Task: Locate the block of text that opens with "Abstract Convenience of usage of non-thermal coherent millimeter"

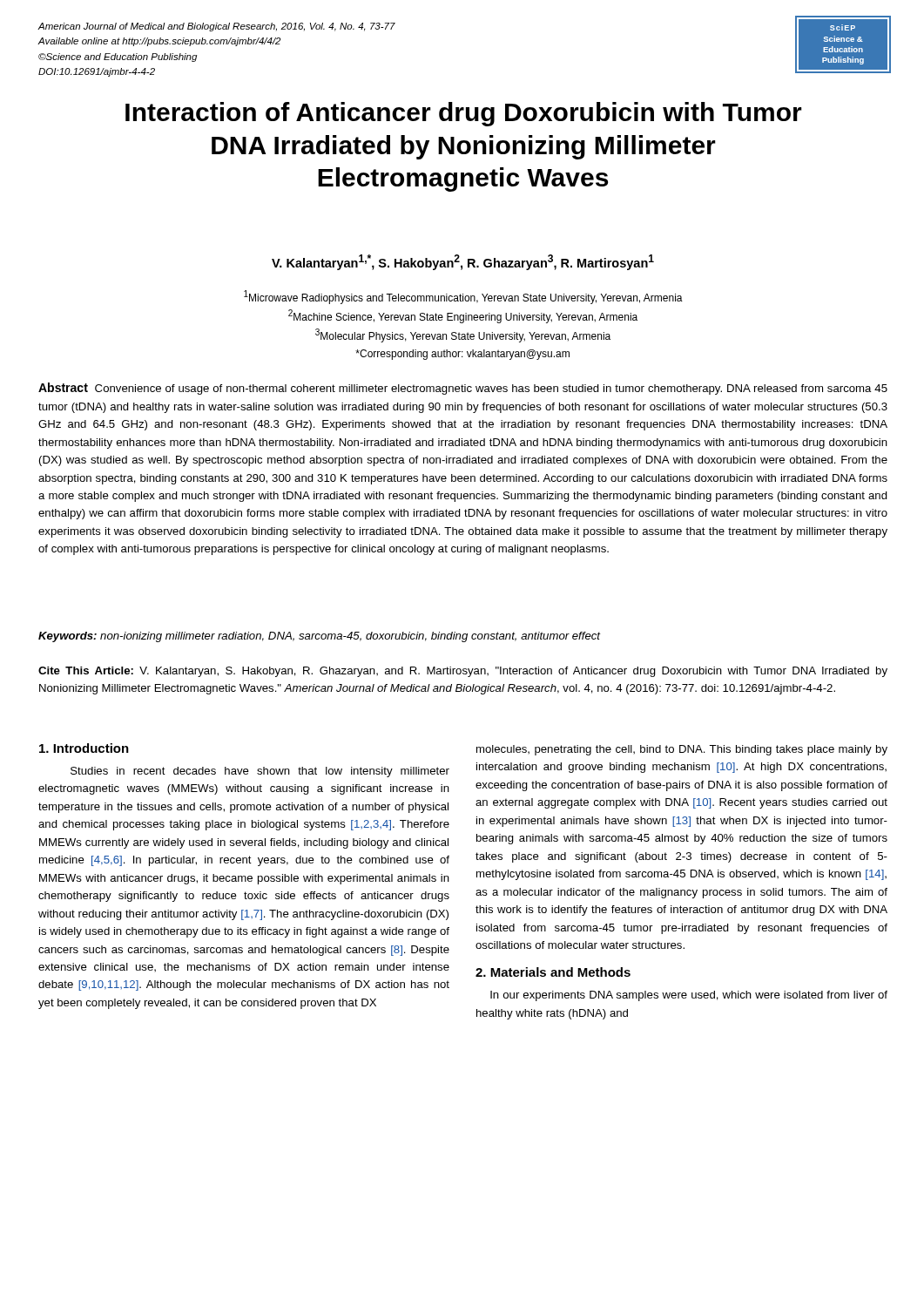Action: tap(463, 469)
